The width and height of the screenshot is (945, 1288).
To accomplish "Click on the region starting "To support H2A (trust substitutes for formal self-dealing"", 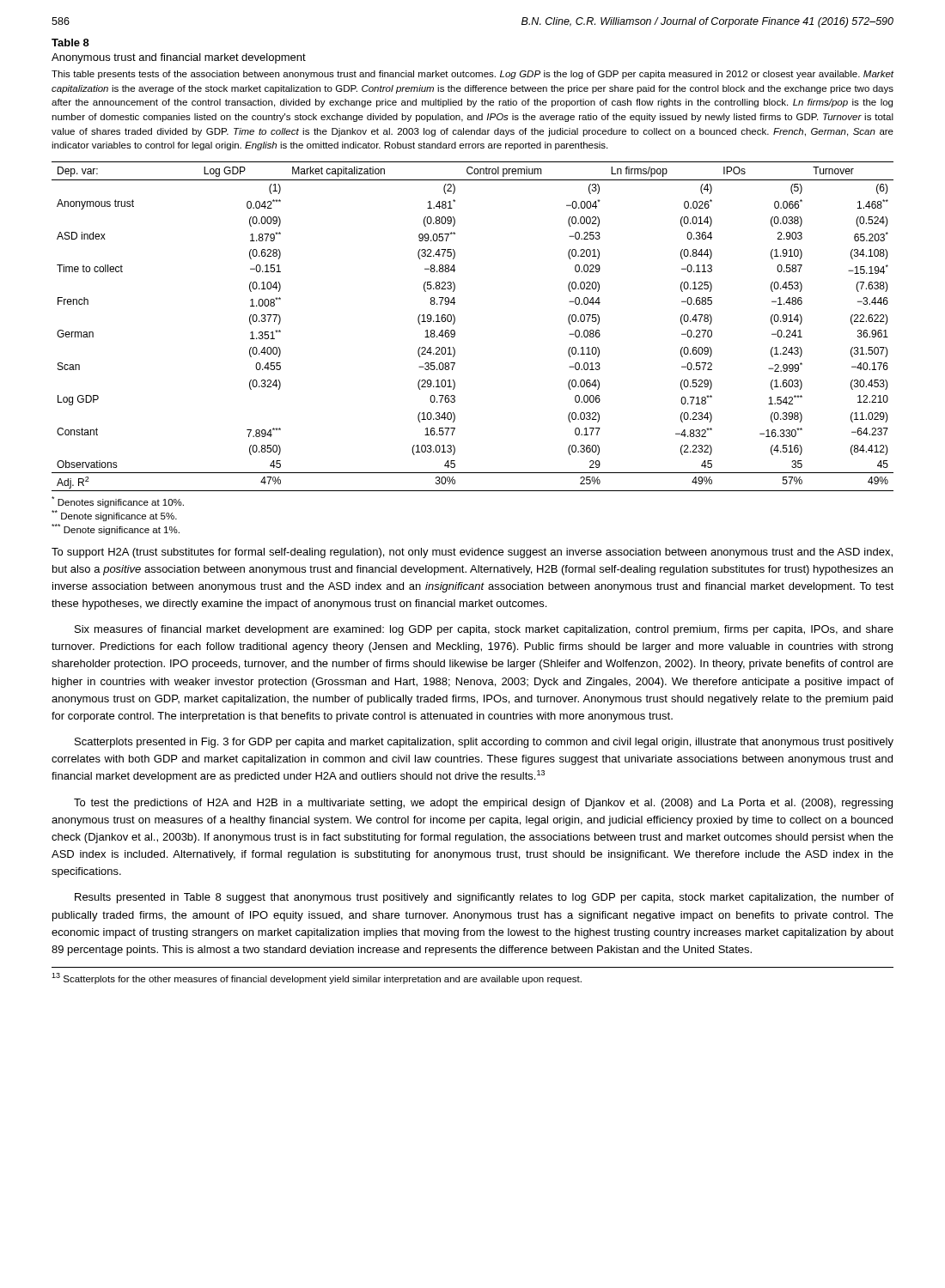I will pyautogui.click(x=472, y=578).
